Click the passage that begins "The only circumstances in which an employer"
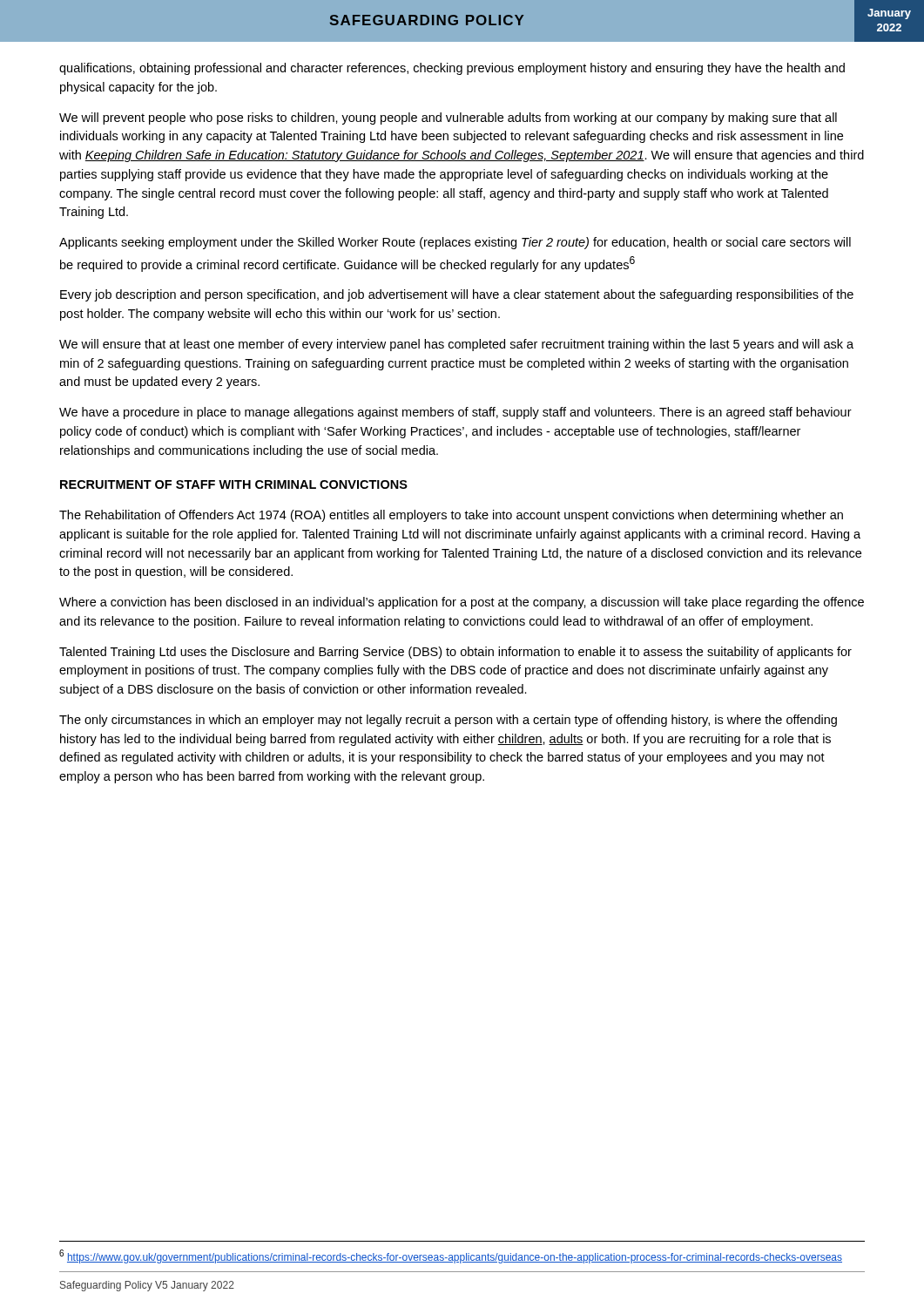Viewport: 924px width, 1307px height. [x=462, y=749]
